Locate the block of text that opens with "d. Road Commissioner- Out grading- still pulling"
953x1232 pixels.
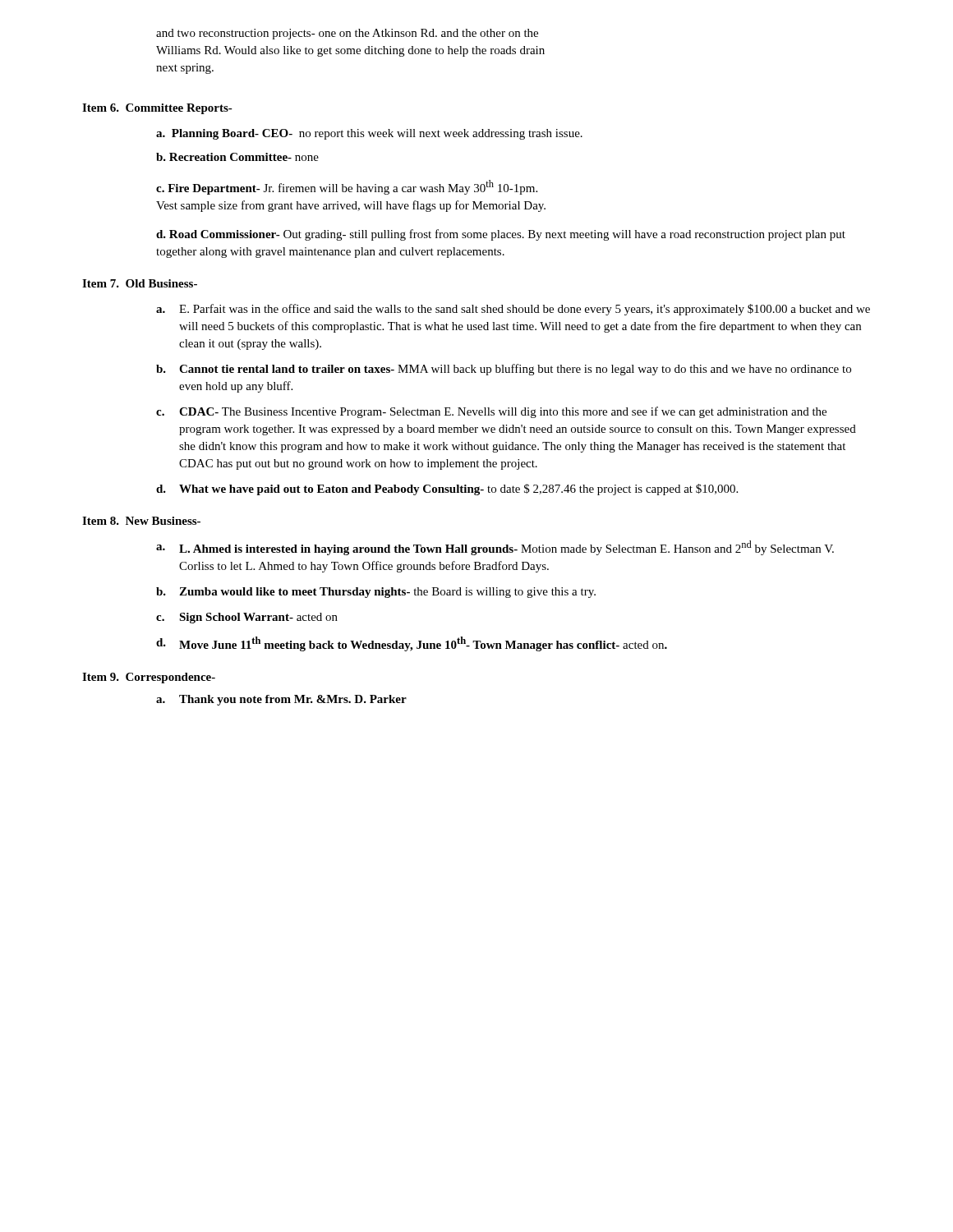tap(501, 243)
